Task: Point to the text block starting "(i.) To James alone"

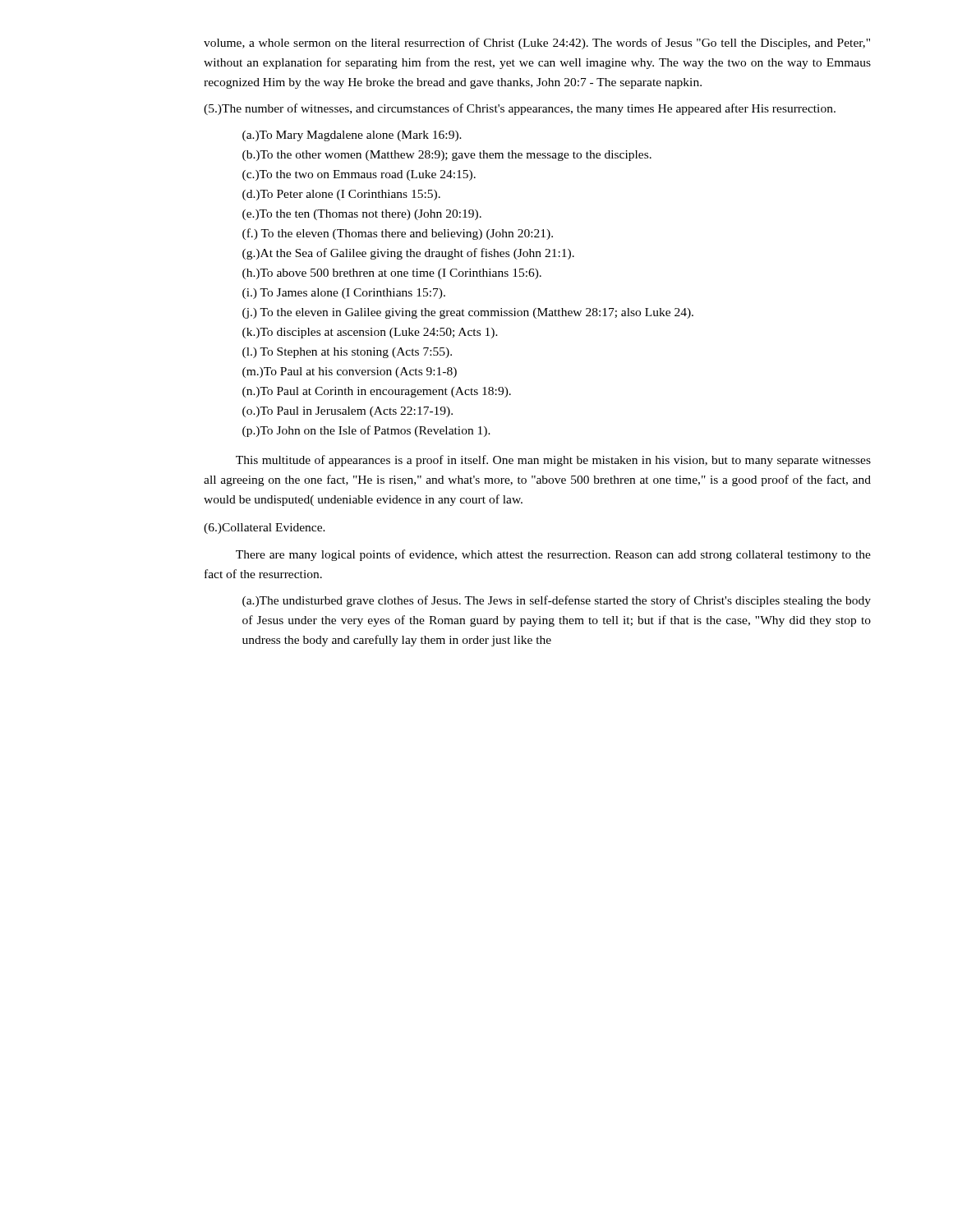Action: point(344,292)
